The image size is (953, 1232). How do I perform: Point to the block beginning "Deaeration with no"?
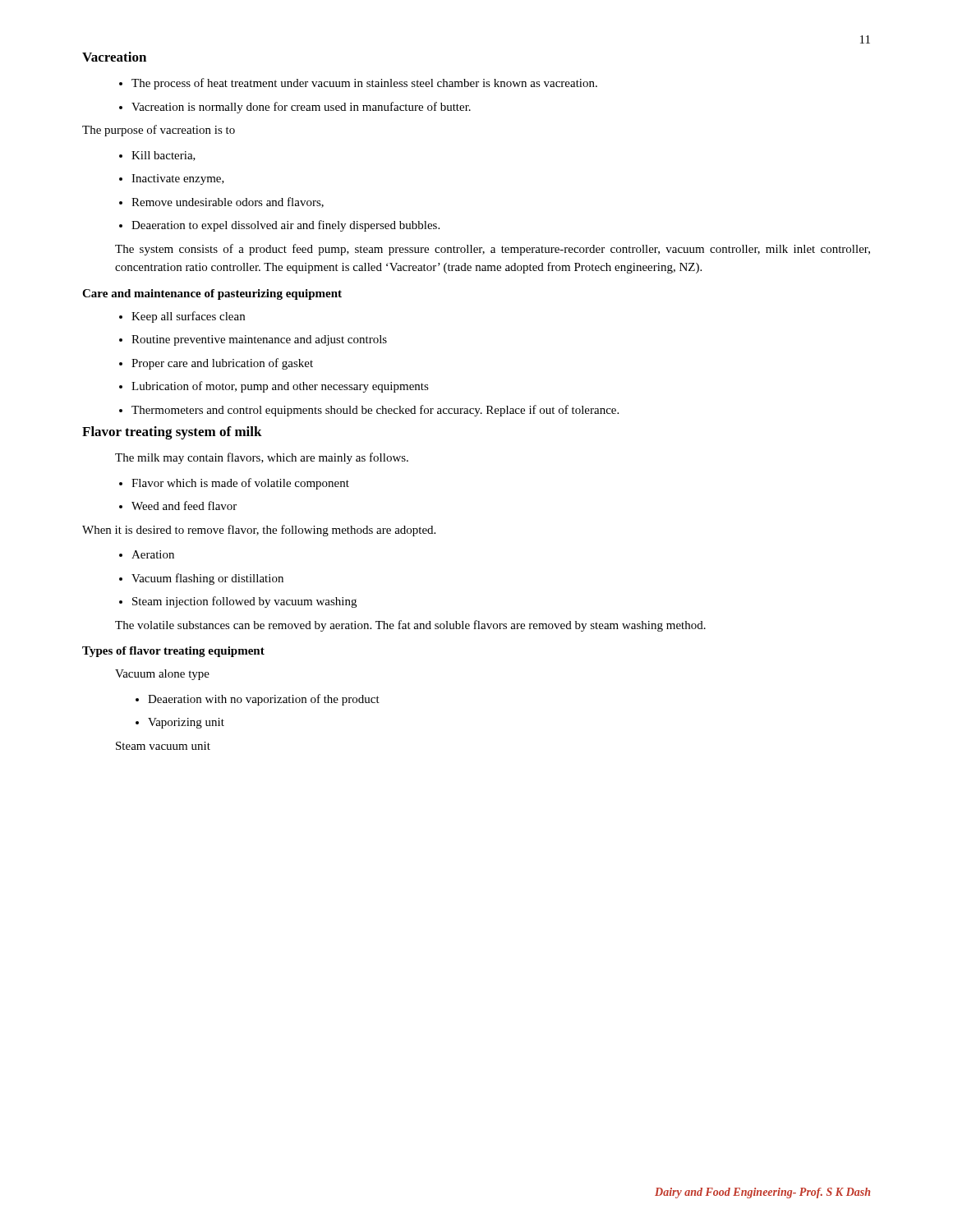pyautogui.click(x=258, y=700)
